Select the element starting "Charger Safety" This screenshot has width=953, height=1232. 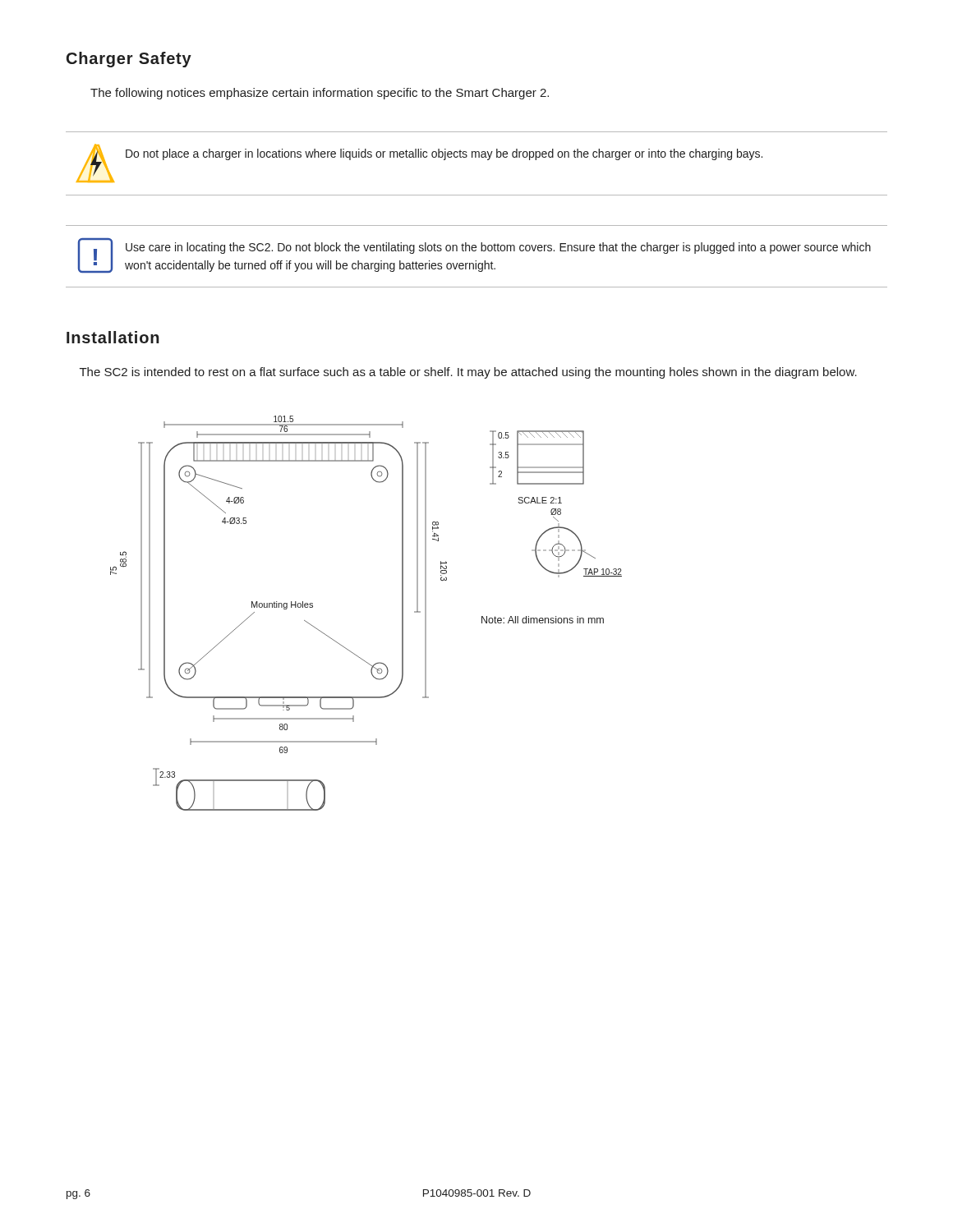click(129, 58)
